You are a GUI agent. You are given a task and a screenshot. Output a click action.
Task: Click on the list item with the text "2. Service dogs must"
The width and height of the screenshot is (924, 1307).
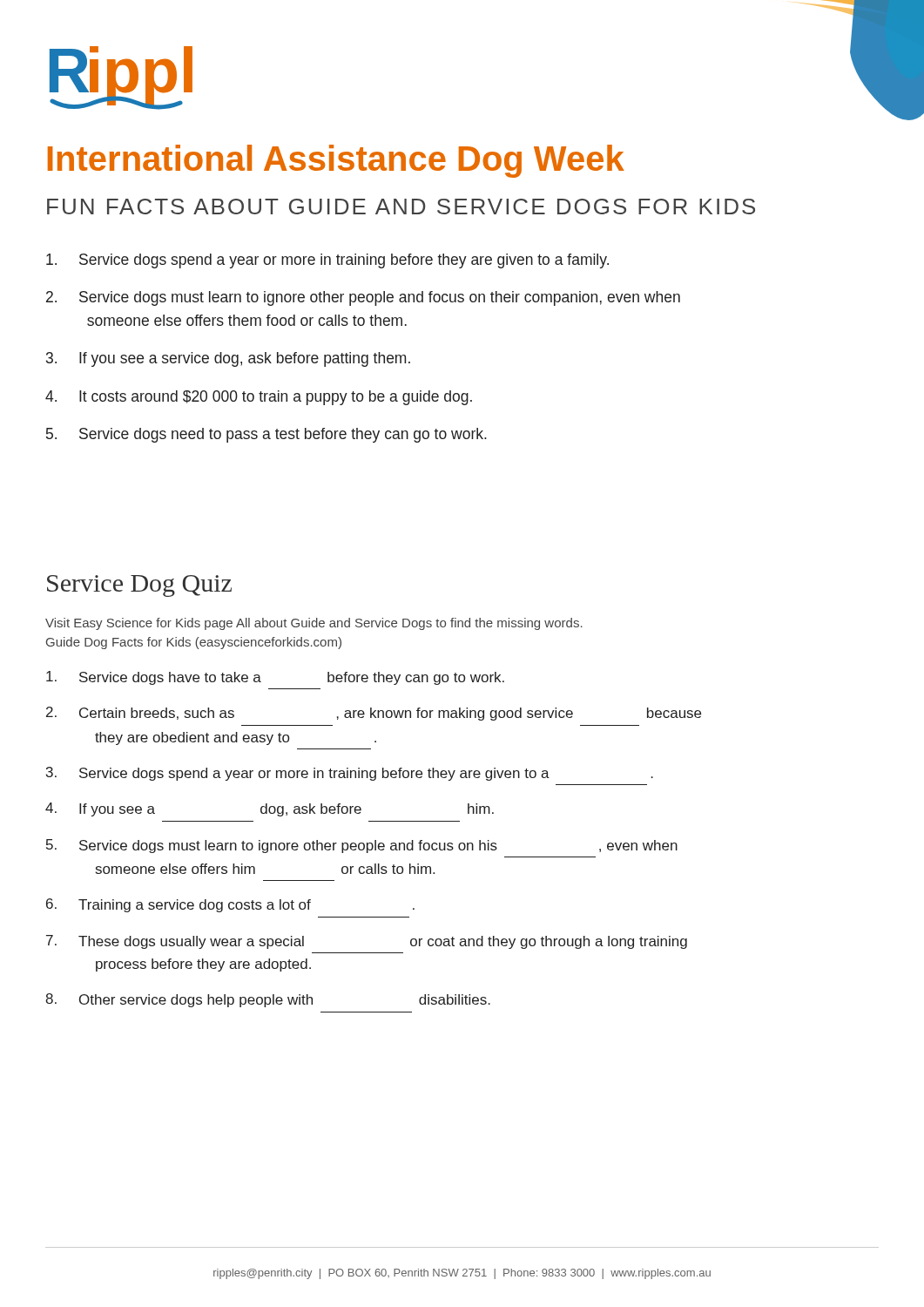coord(363,310)
